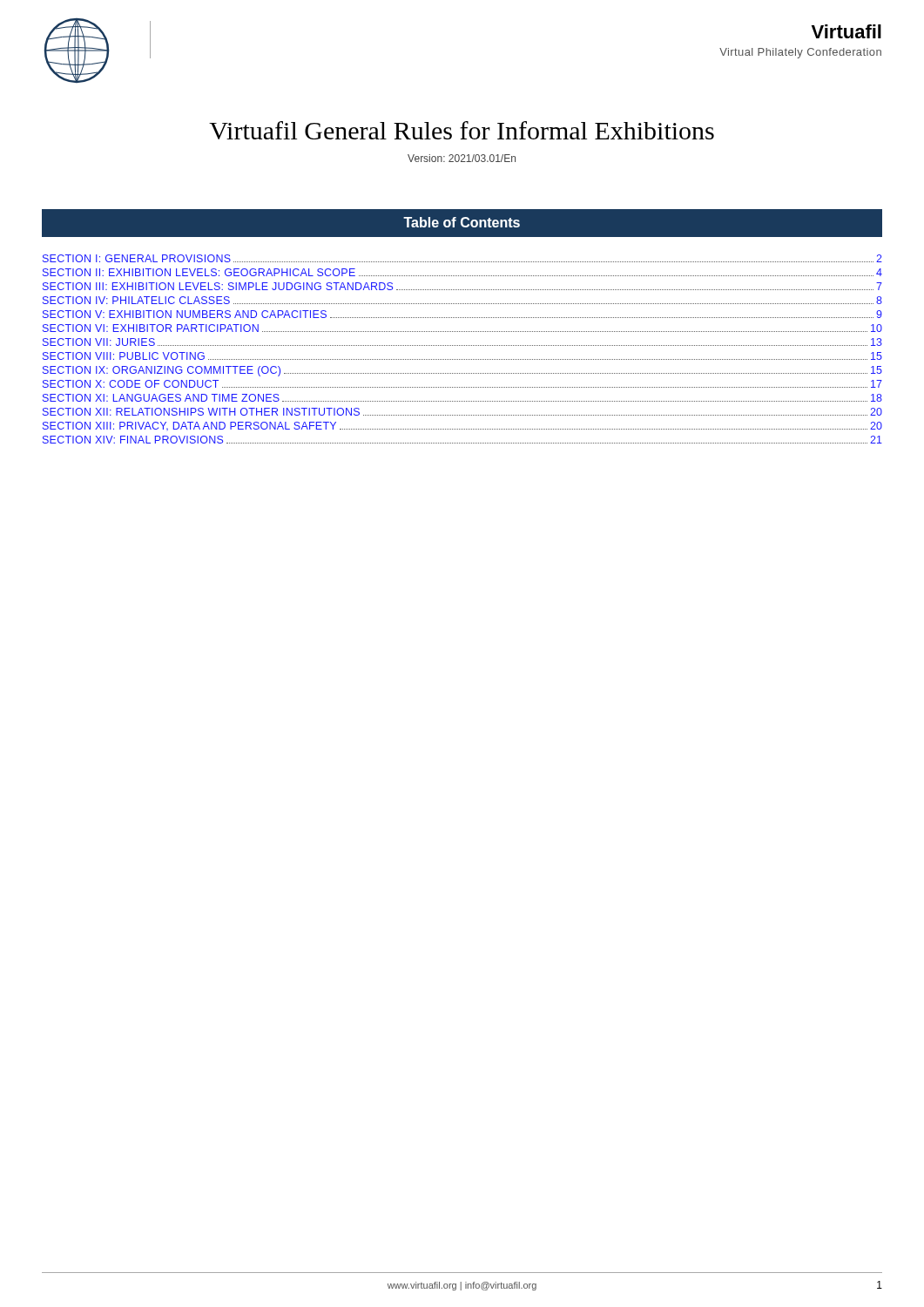
Task: Where does it say "SECTION VIII: PUBLIC VOTING 15"?
Action: pos(462,356)
